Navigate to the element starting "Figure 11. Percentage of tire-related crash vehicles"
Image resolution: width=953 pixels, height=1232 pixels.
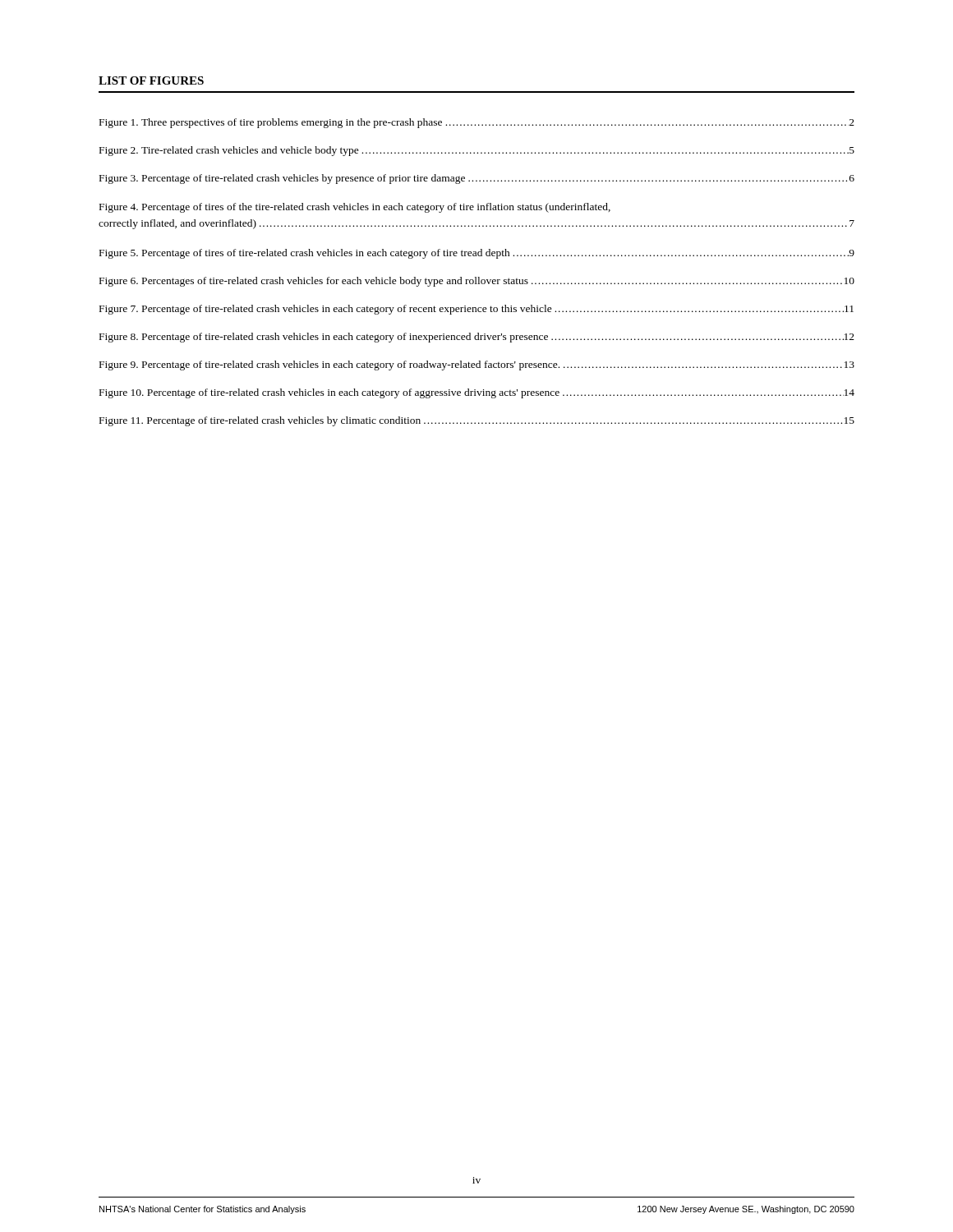pyautogui.click(x=476, y=420)
